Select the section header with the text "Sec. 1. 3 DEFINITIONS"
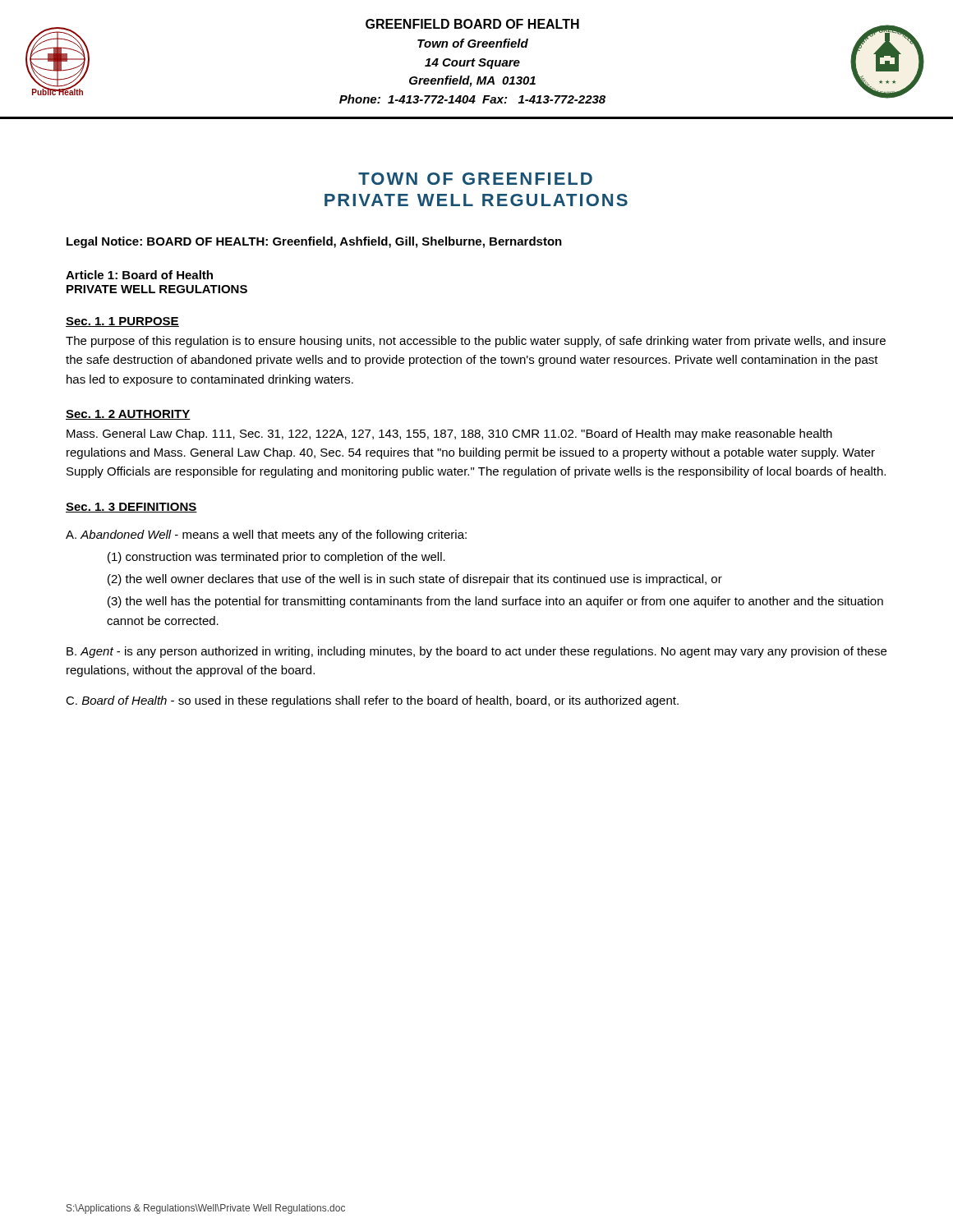Screen dimensions: 1232x953 point(131,506)
